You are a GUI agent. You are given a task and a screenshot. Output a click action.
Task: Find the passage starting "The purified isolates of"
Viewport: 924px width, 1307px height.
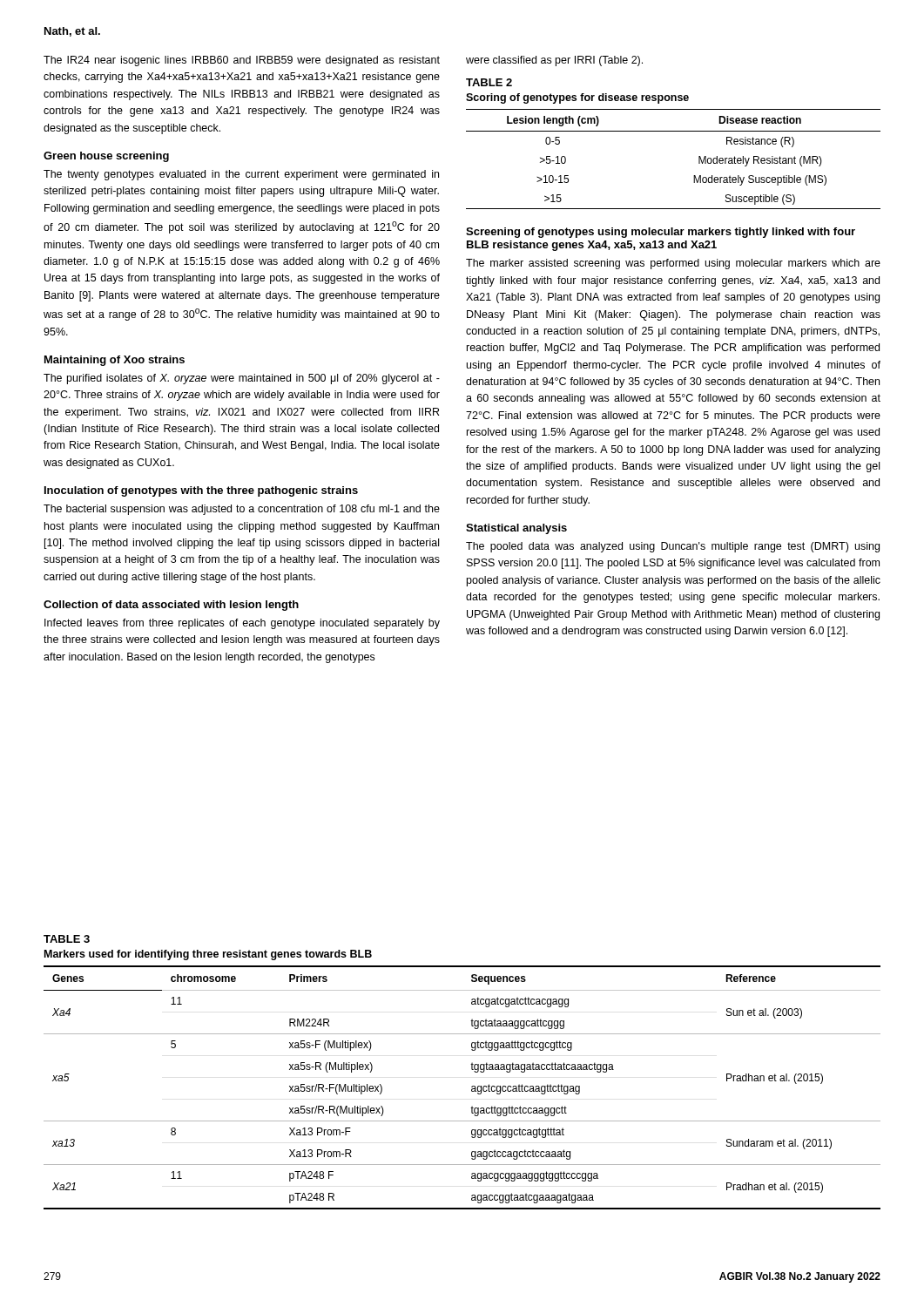(x=242, y=420)
